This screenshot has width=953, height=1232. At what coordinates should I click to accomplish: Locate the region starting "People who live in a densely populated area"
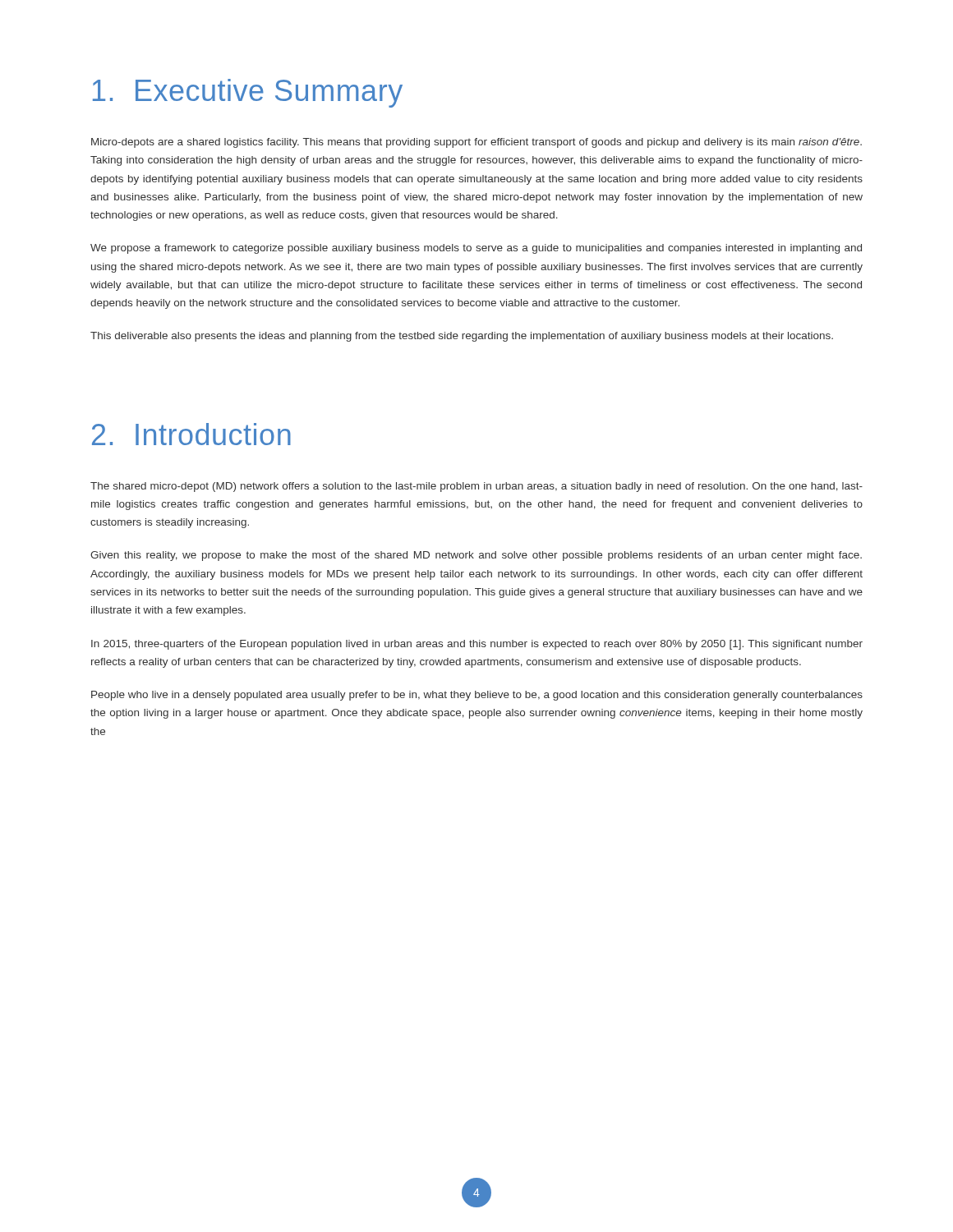point(476,713)
